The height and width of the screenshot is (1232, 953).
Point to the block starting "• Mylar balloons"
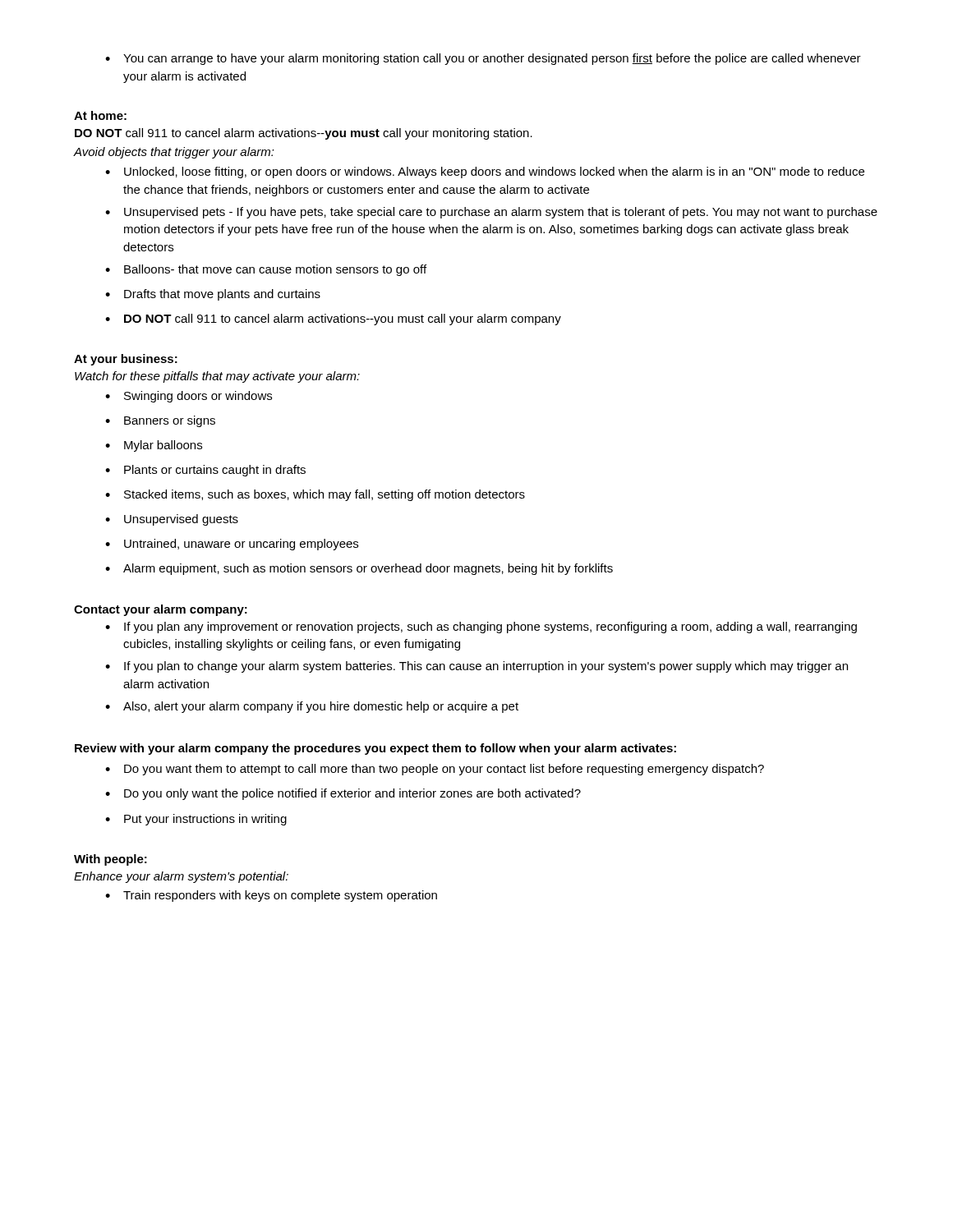click(154, 446)
